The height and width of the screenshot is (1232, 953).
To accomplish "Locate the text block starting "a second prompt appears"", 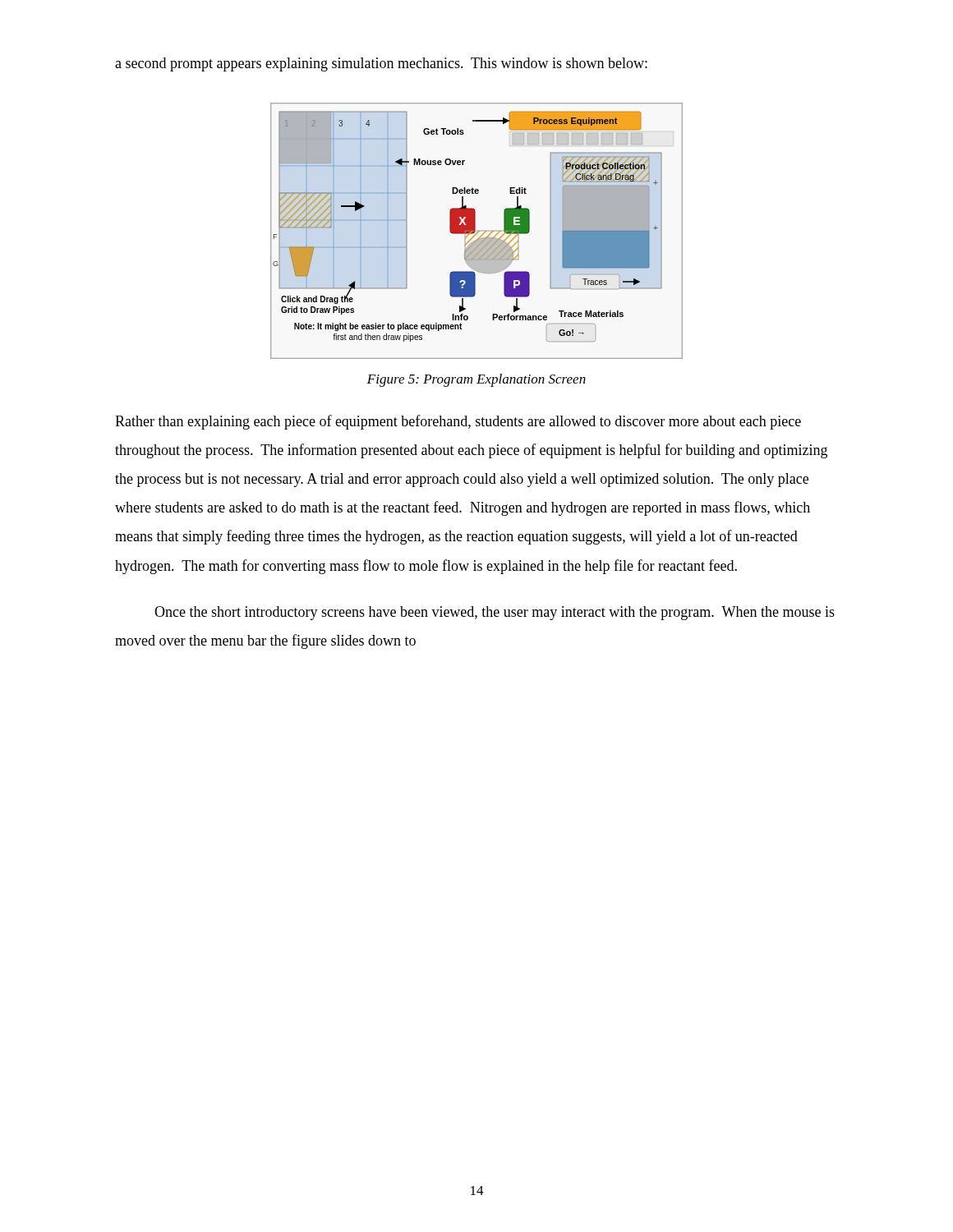I will tap(382, 63).
